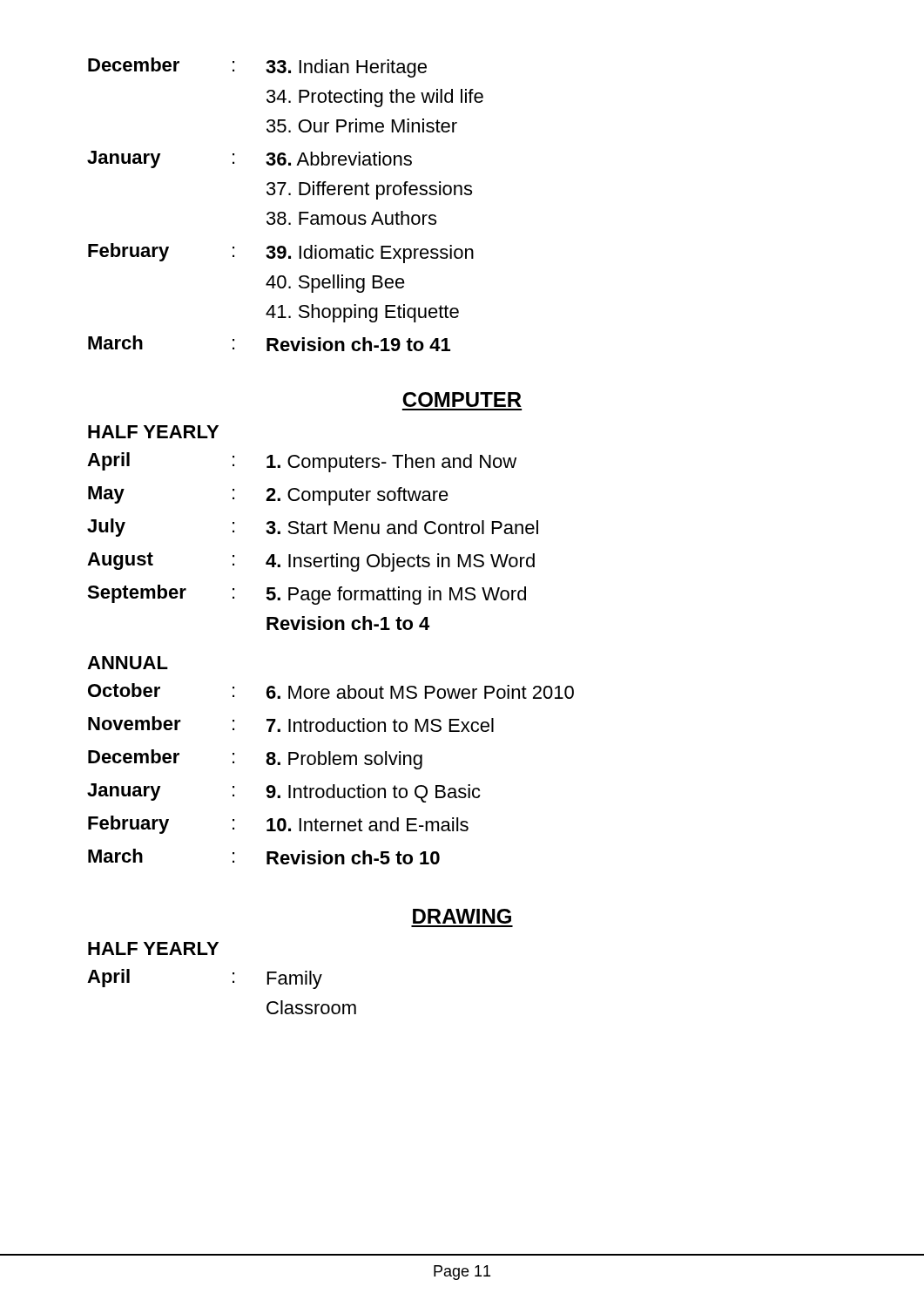Point to the text starting "September : 5. Page"

(x=462, y=609)
